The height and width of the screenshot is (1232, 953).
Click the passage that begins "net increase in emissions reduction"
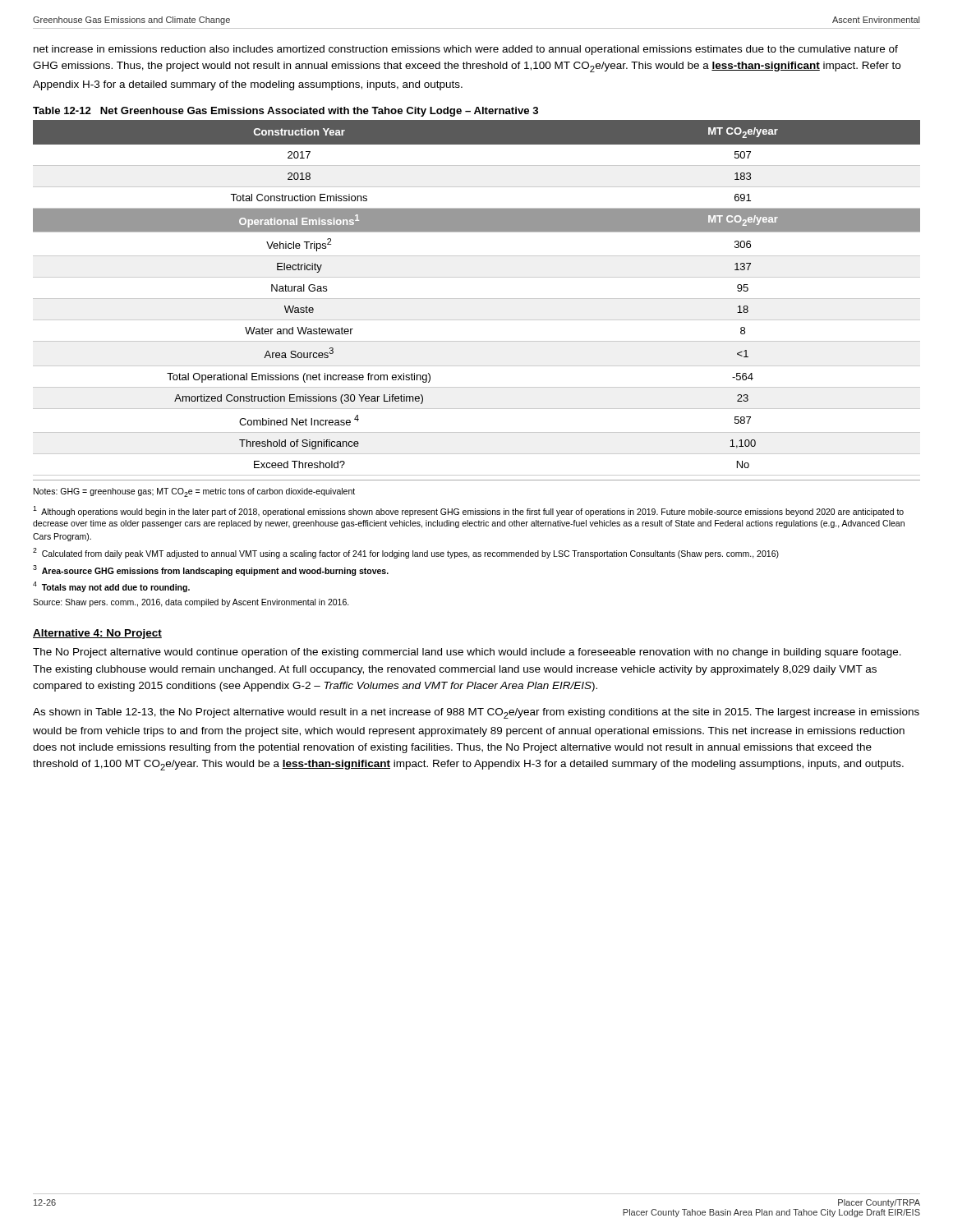[467, 66]
